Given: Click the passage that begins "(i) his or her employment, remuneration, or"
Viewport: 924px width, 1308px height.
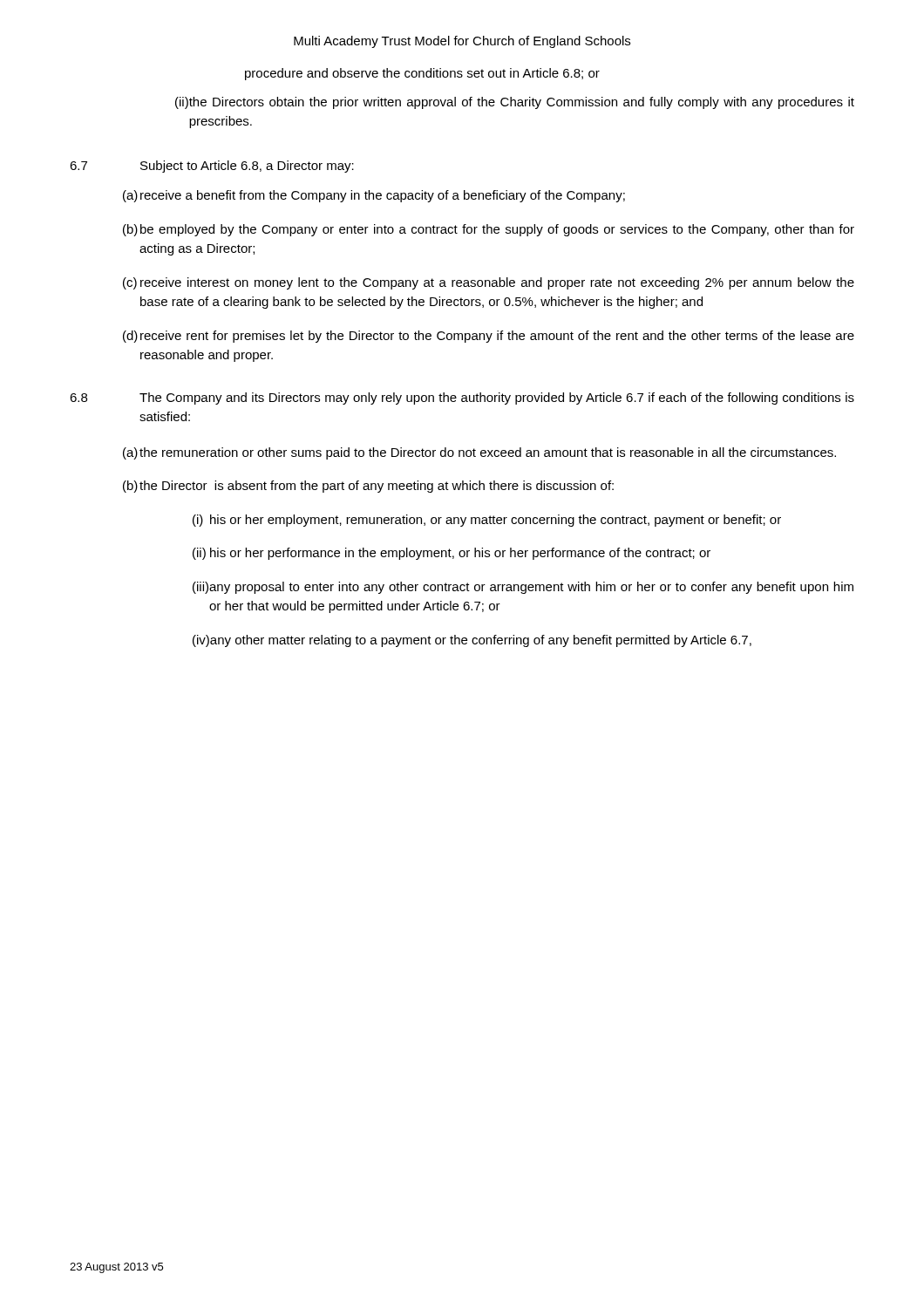Looking at the screenshot, I should tap(497, 520).
